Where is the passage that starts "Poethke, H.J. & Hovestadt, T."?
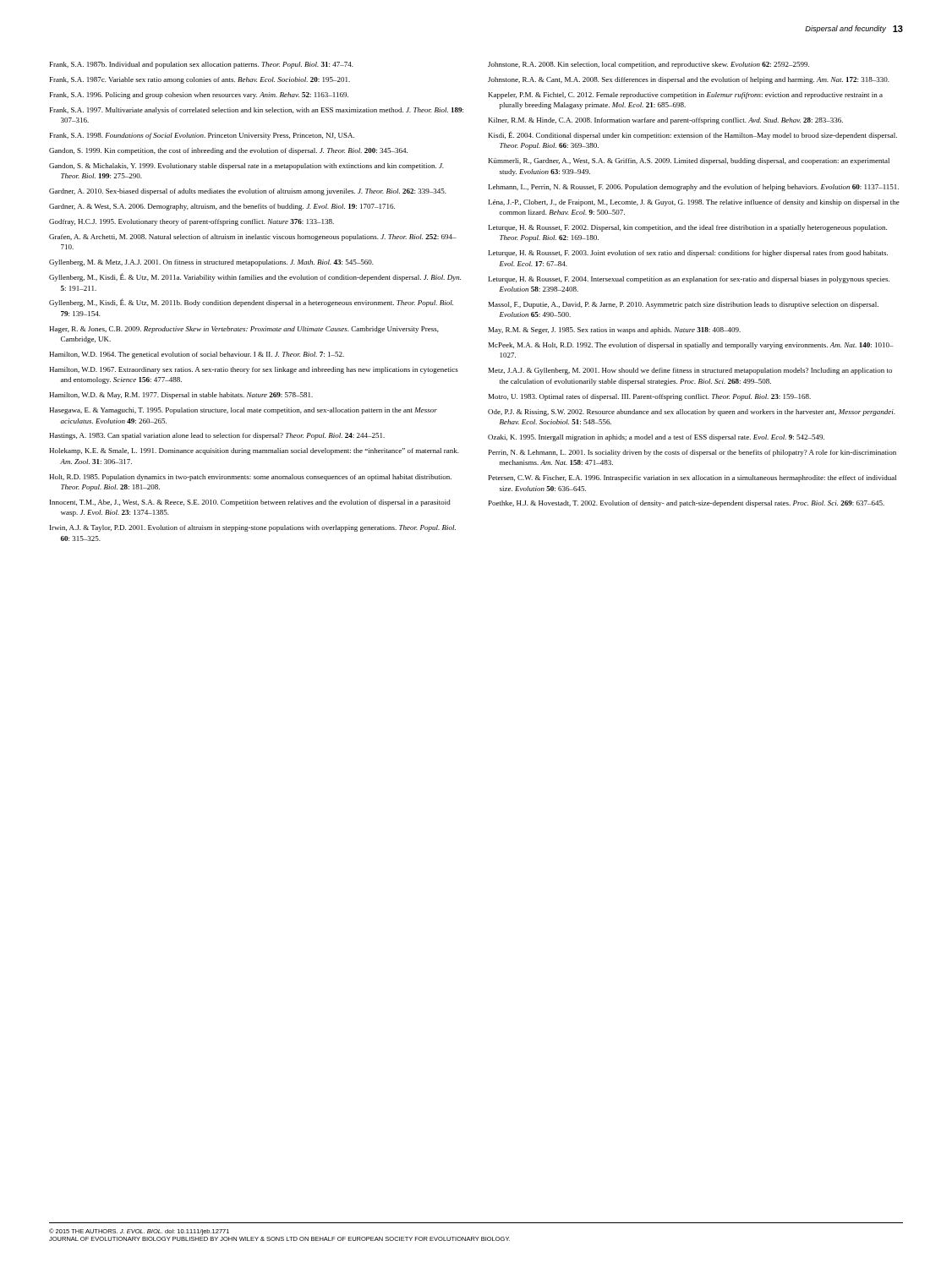The width and height of the screenshot is (952, 1268). pos(686,503)
